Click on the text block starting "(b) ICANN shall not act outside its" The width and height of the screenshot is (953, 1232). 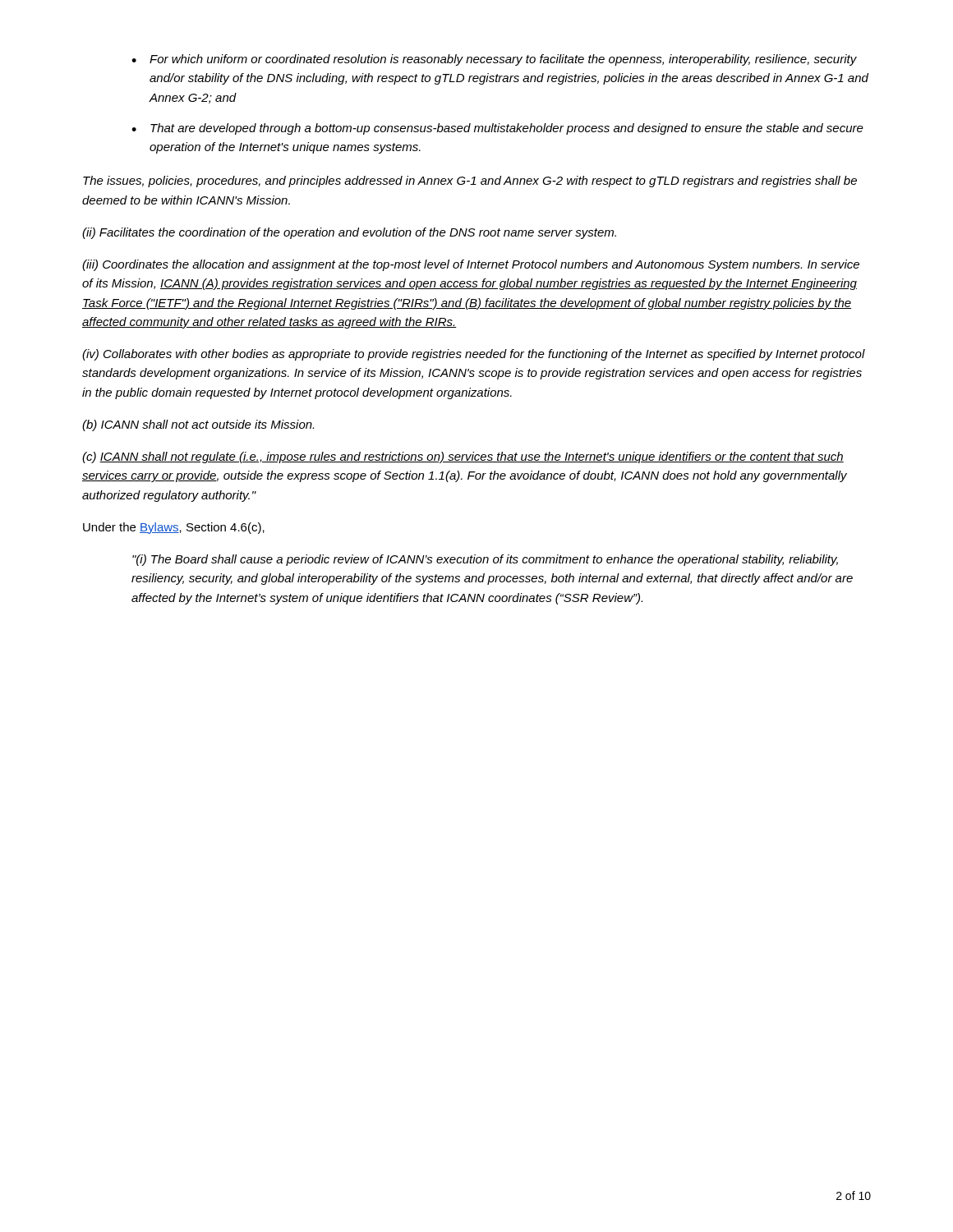point(199,424)
